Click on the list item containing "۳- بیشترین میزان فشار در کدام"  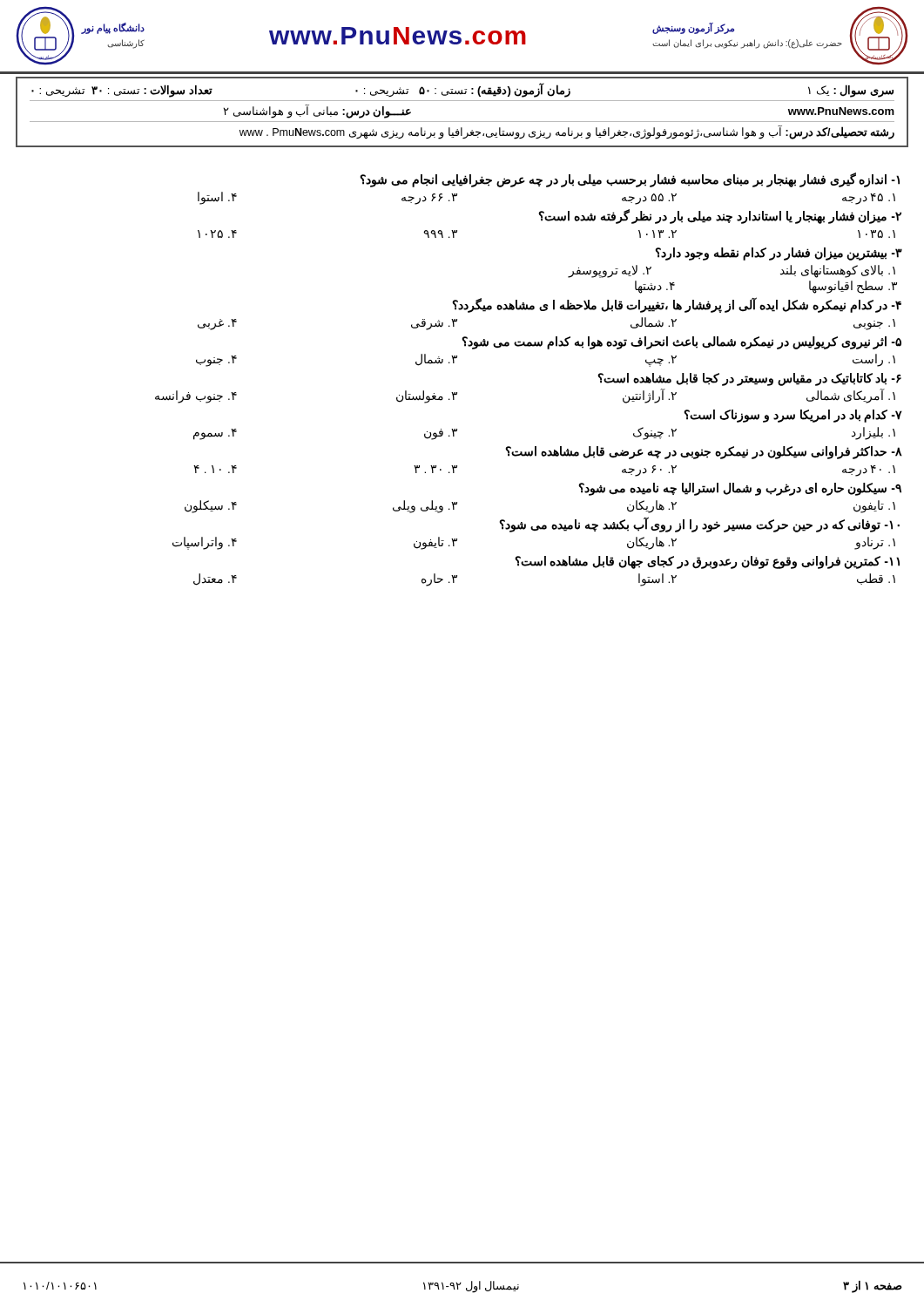click(x=779, y=254)
